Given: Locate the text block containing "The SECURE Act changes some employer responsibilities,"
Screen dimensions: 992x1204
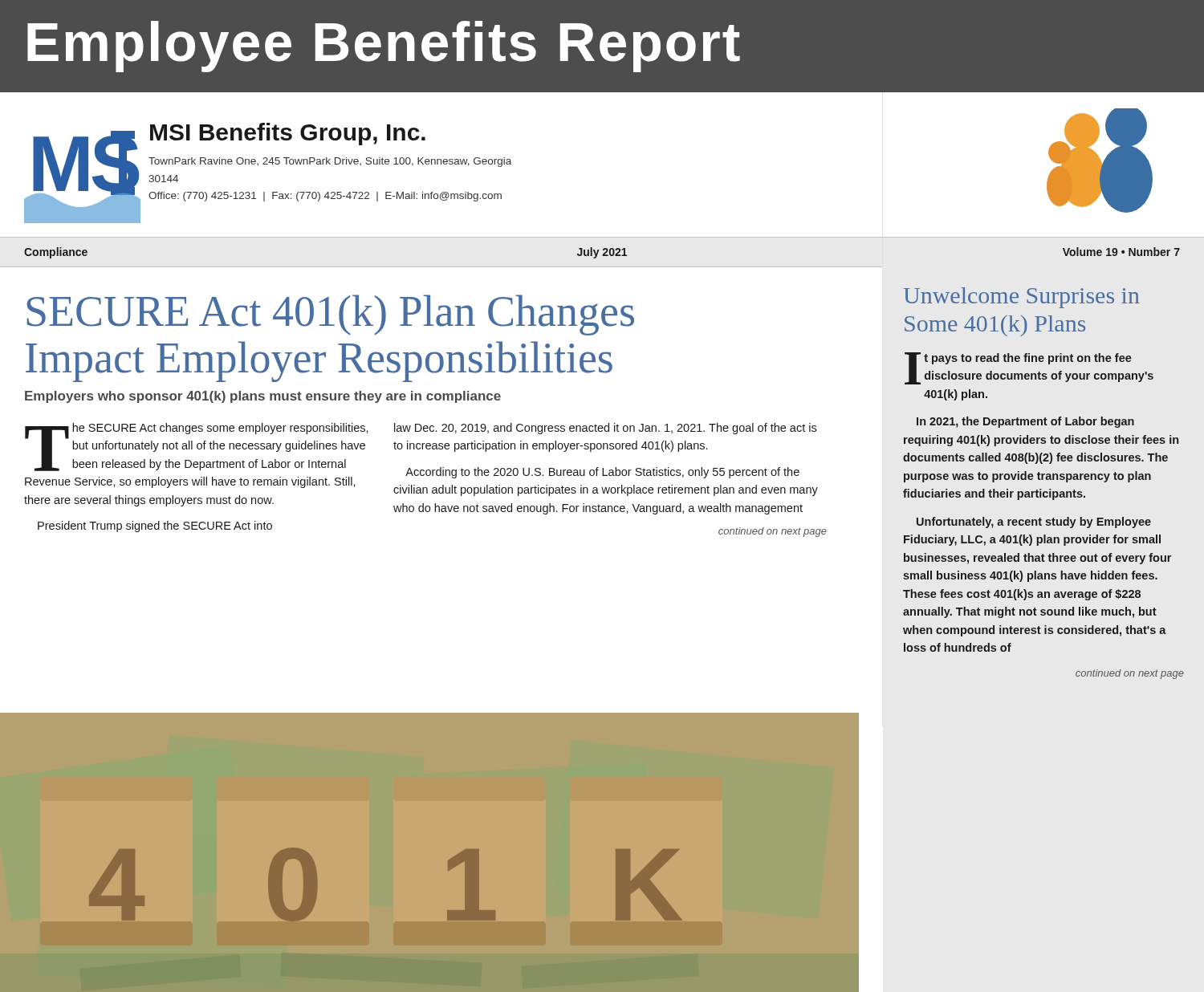Looking at the screenshot, I should tap(425, 478).
